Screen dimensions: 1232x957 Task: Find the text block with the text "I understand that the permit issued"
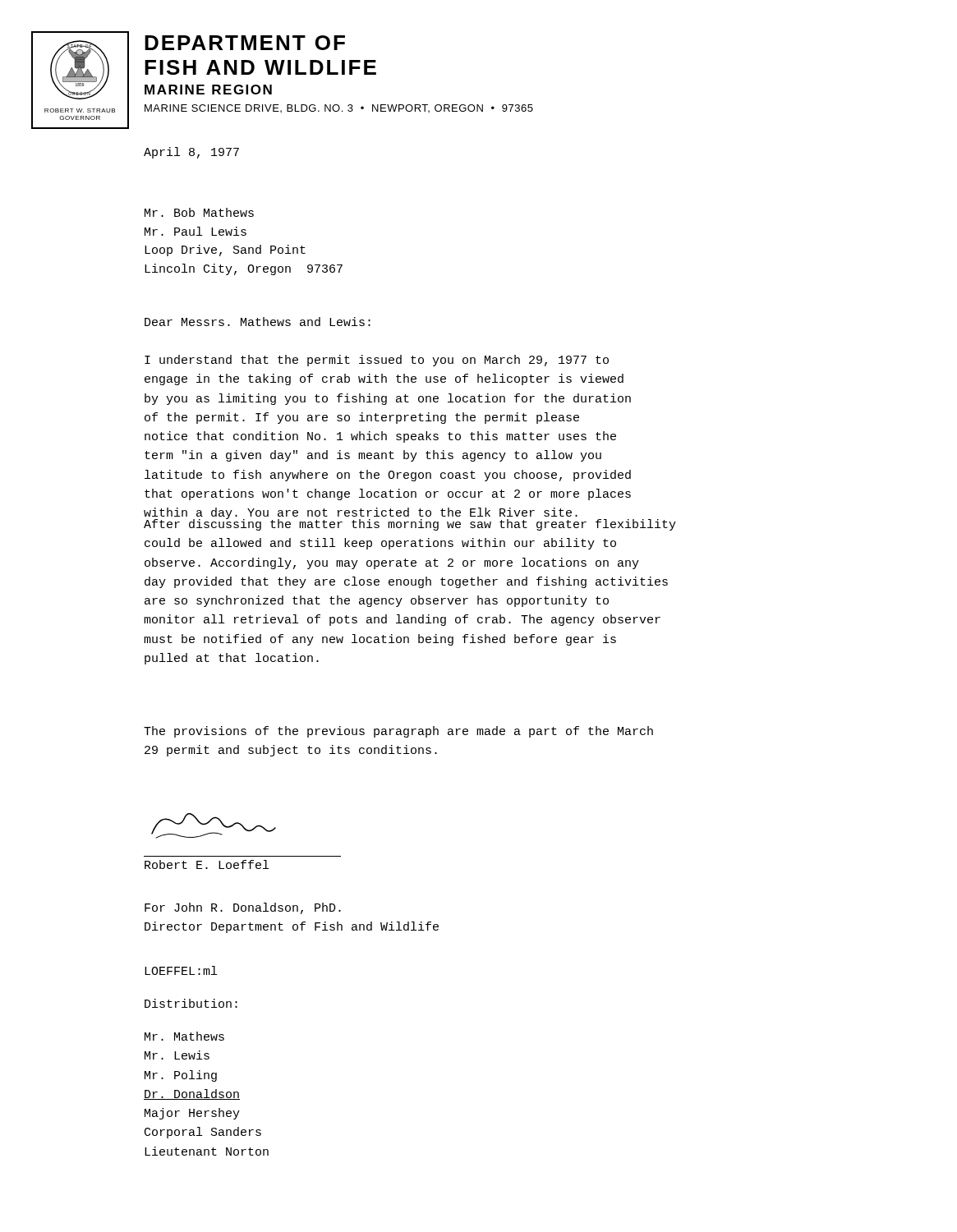(388, 437)
